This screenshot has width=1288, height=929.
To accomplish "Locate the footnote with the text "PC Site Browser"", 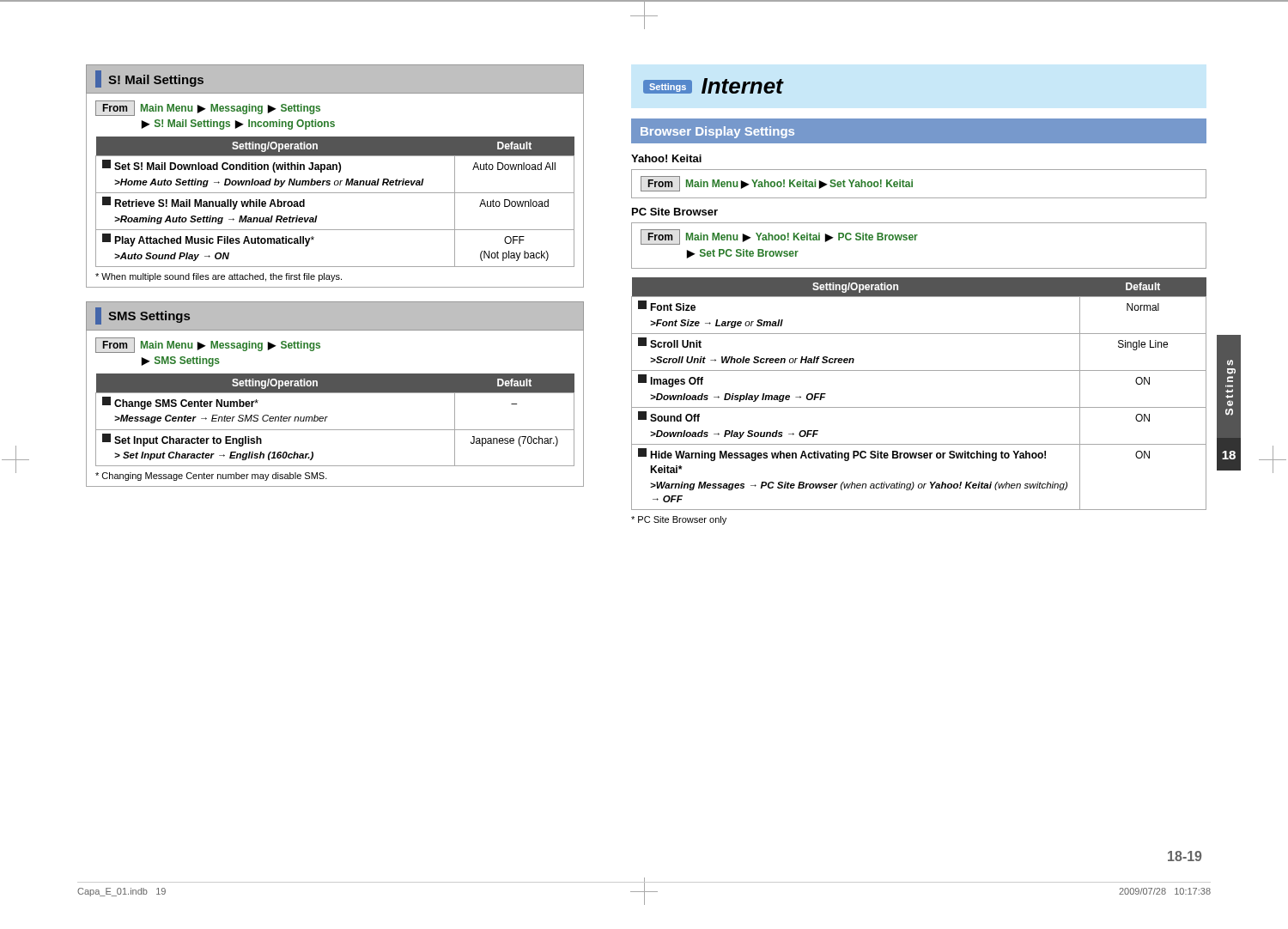I will coord(679,519).
